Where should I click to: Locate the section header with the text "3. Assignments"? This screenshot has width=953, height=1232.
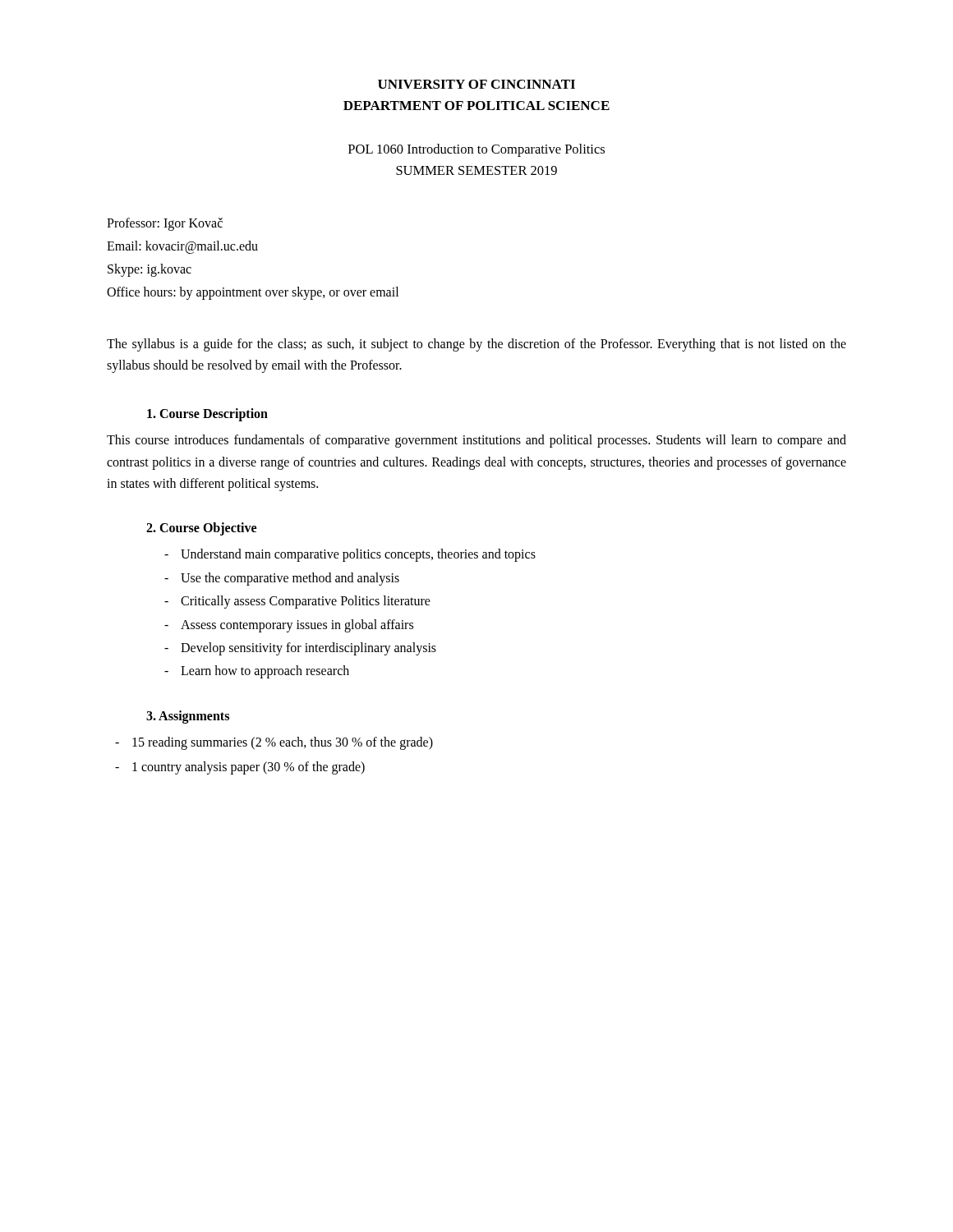pos(188,716)
